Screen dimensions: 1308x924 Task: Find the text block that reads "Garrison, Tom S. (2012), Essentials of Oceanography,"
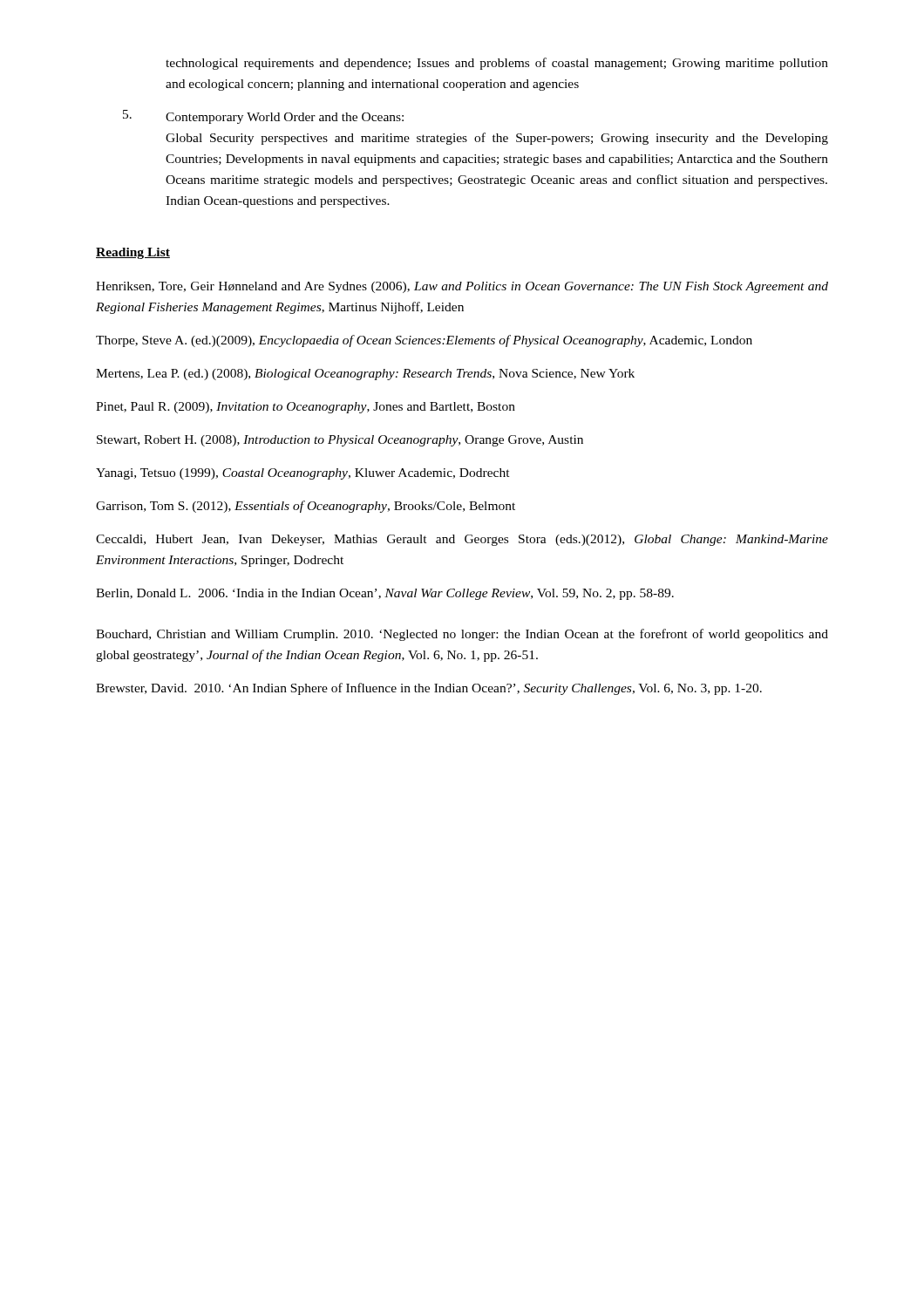pyautogui.click(x=306, y=505)
